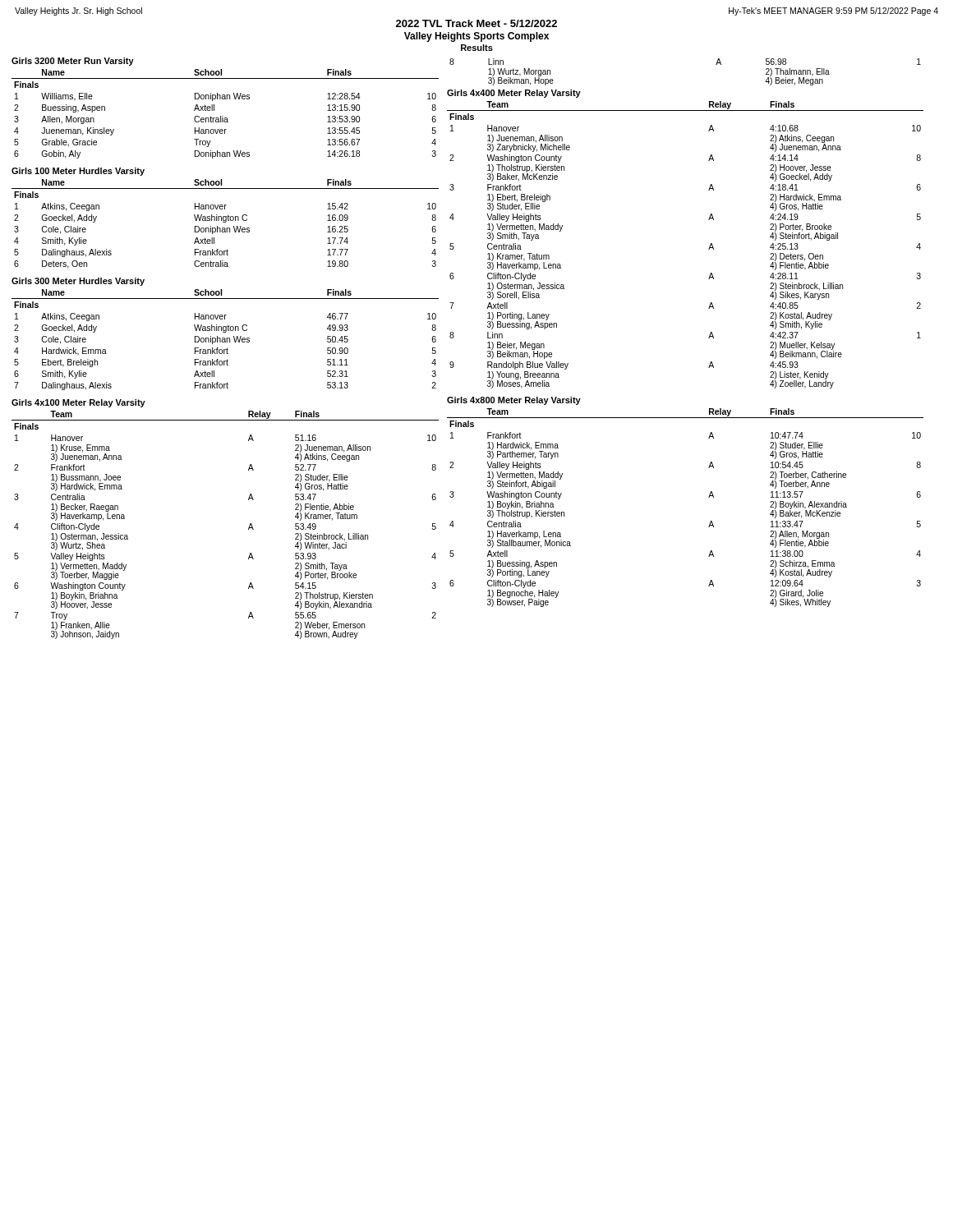Locate the block starting "Girls 4x800 Meter Relay Varsity"
Image resolution: width=953 pixels, height=1232 pixels.
click(x=514, y=400)
